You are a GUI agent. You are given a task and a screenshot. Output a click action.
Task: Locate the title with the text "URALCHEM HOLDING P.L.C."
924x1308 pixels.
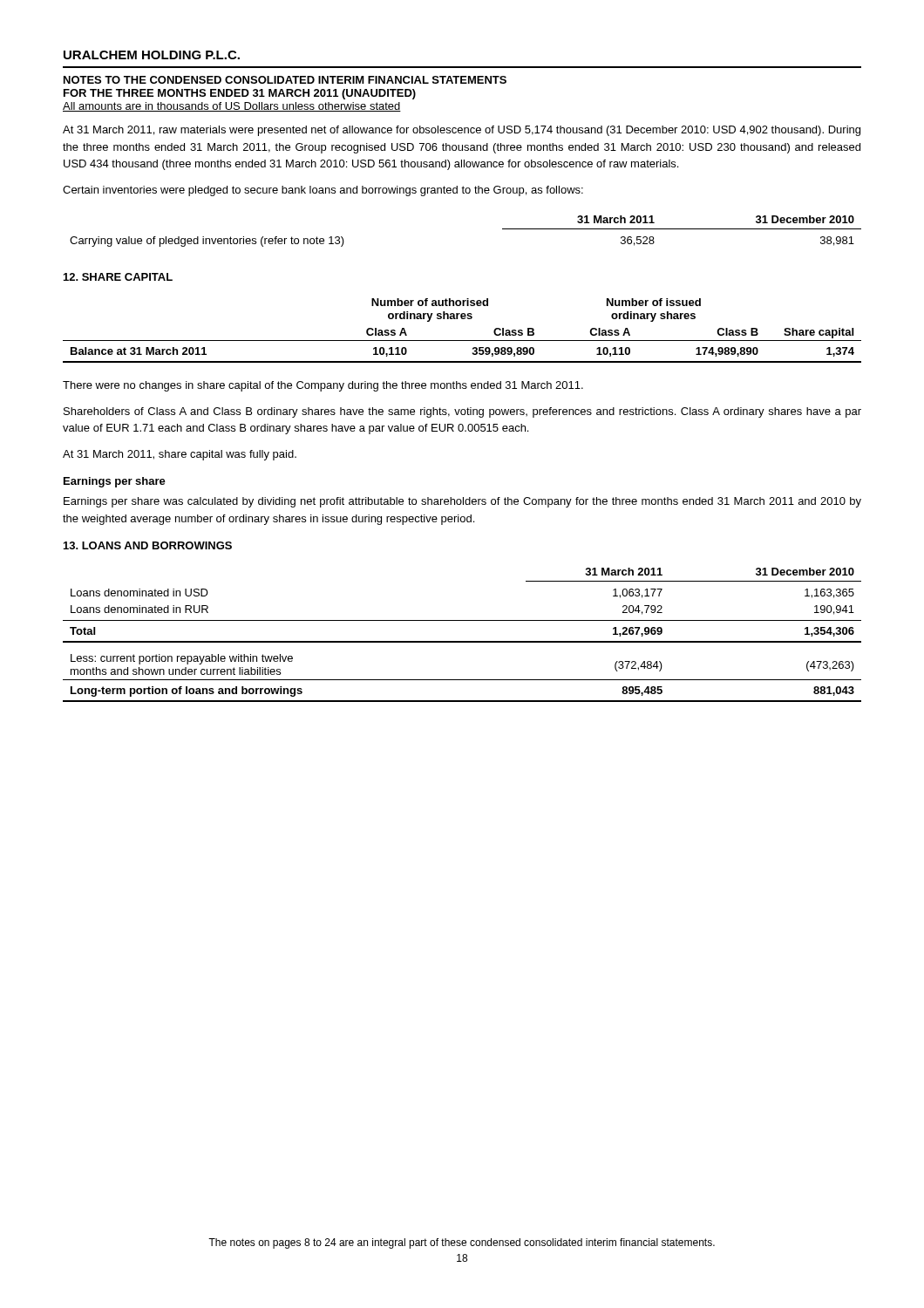coord(152,54)
